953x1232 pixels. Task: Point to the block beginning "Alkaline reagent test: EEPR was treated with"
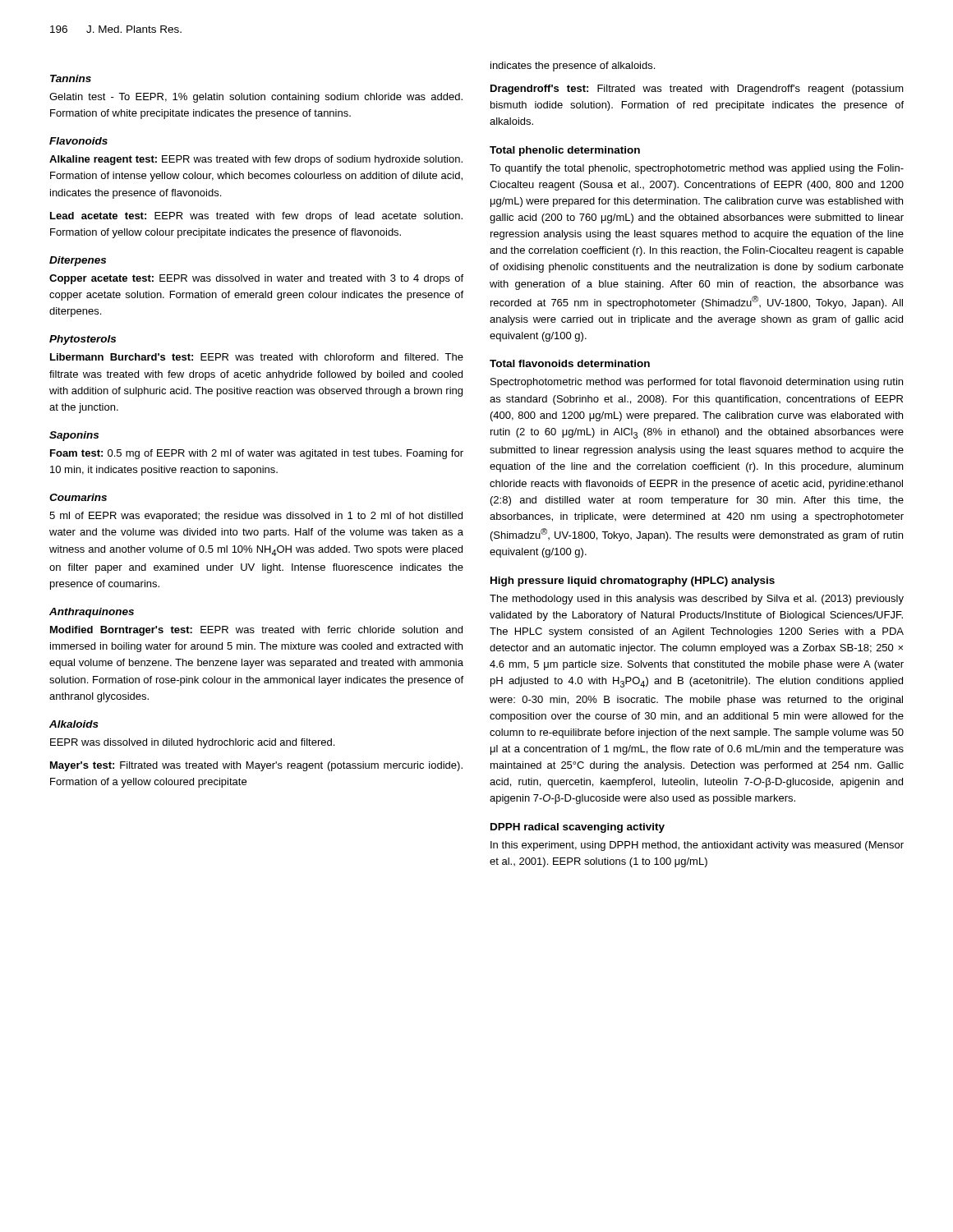[x=256, y=176]
